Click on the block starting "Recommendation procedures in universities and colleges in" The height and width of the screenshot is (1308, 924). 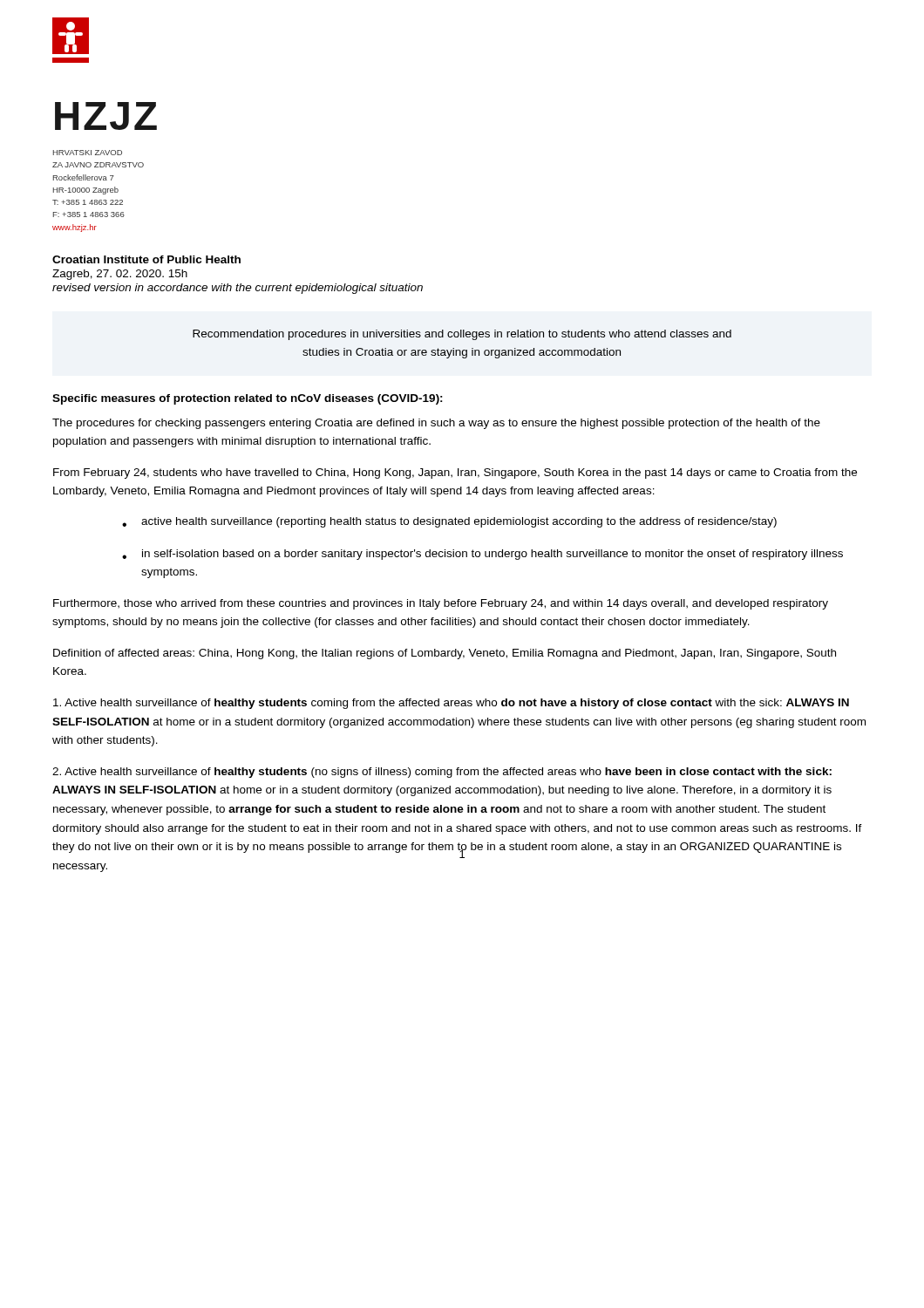462,342
